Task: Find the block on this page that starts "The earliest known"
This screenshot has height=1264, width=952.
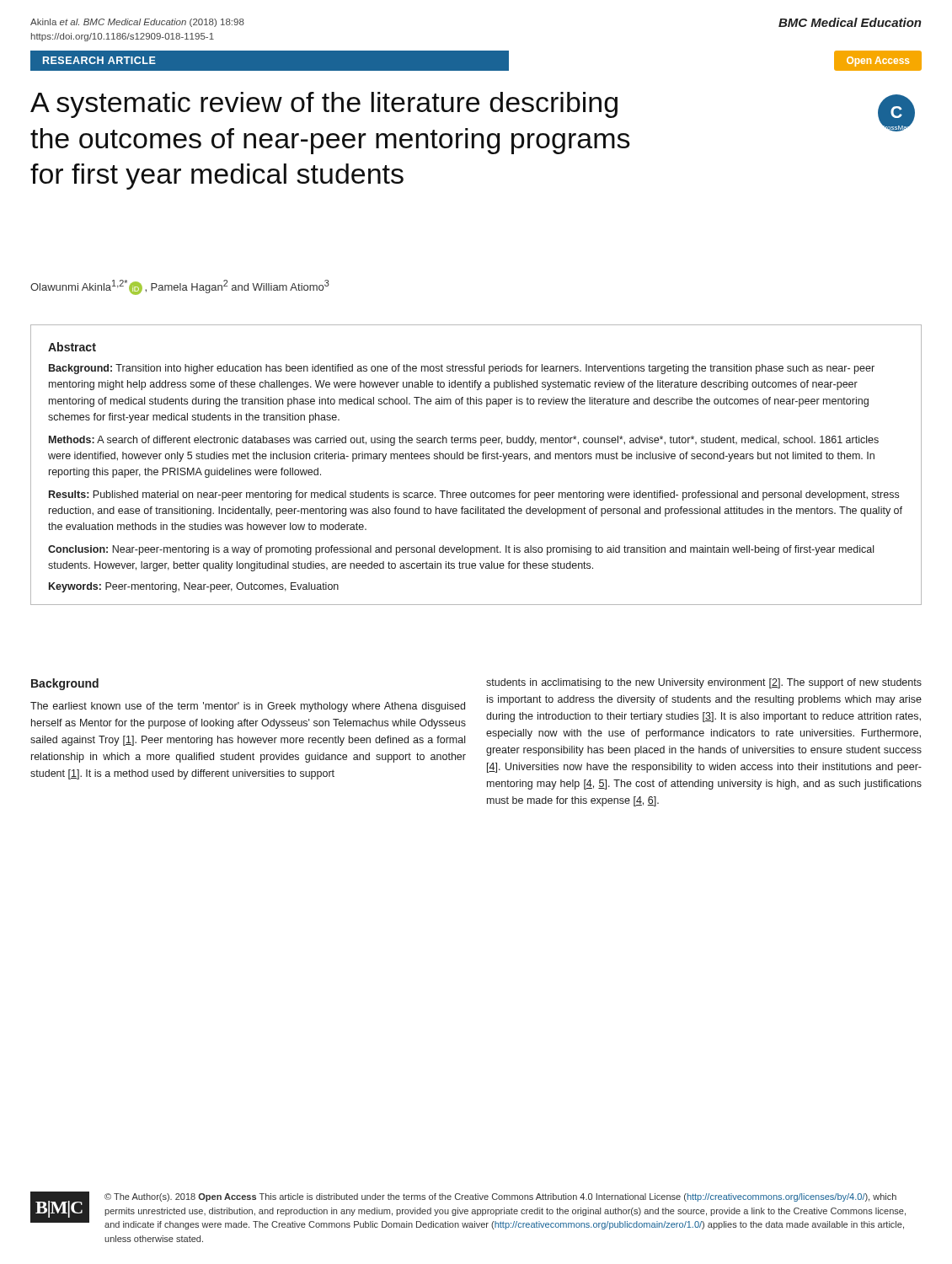Action: 248,740
